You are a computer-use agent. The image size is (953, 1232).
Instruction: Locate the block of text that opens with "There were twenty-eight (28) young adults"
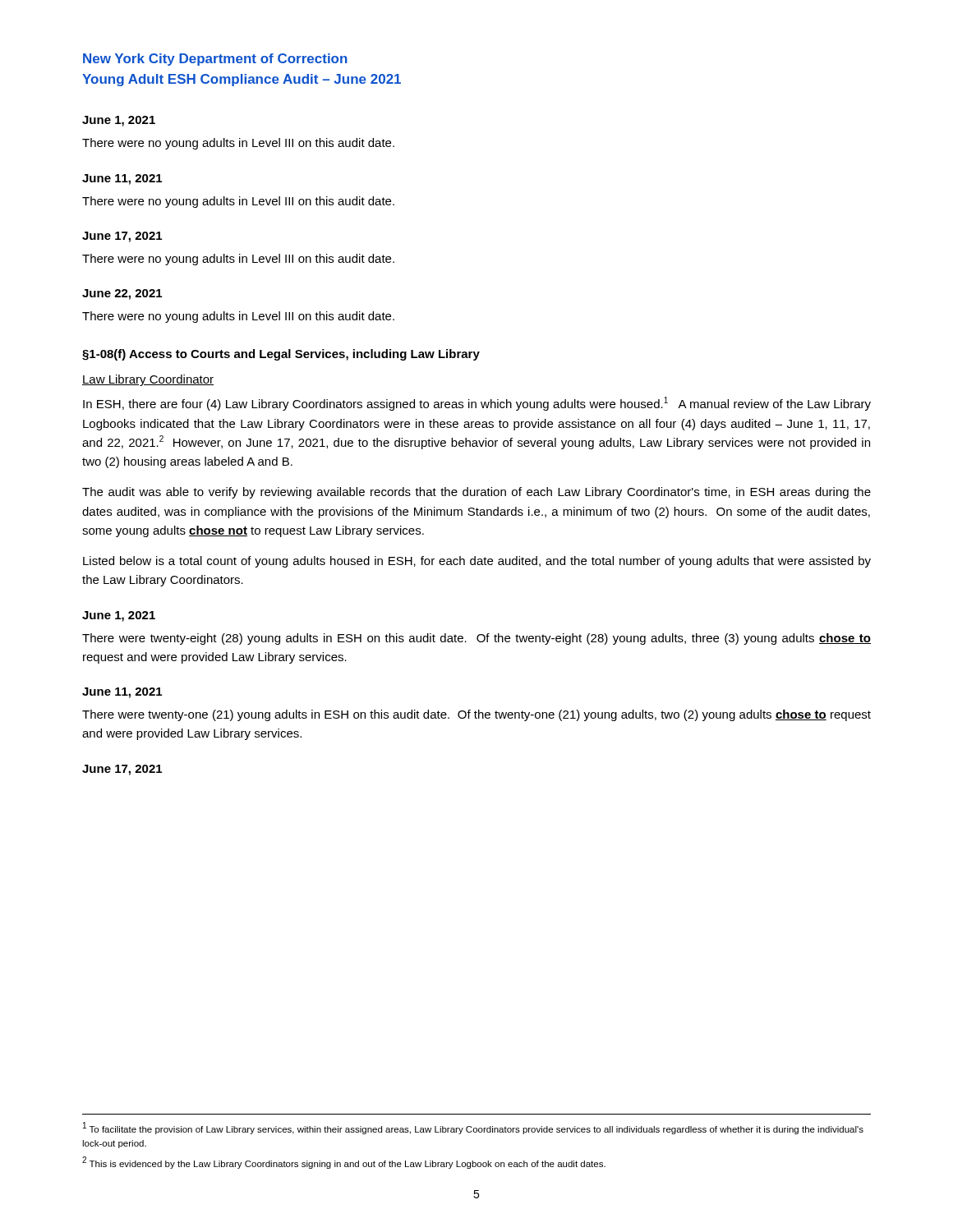tap(476, 647)
